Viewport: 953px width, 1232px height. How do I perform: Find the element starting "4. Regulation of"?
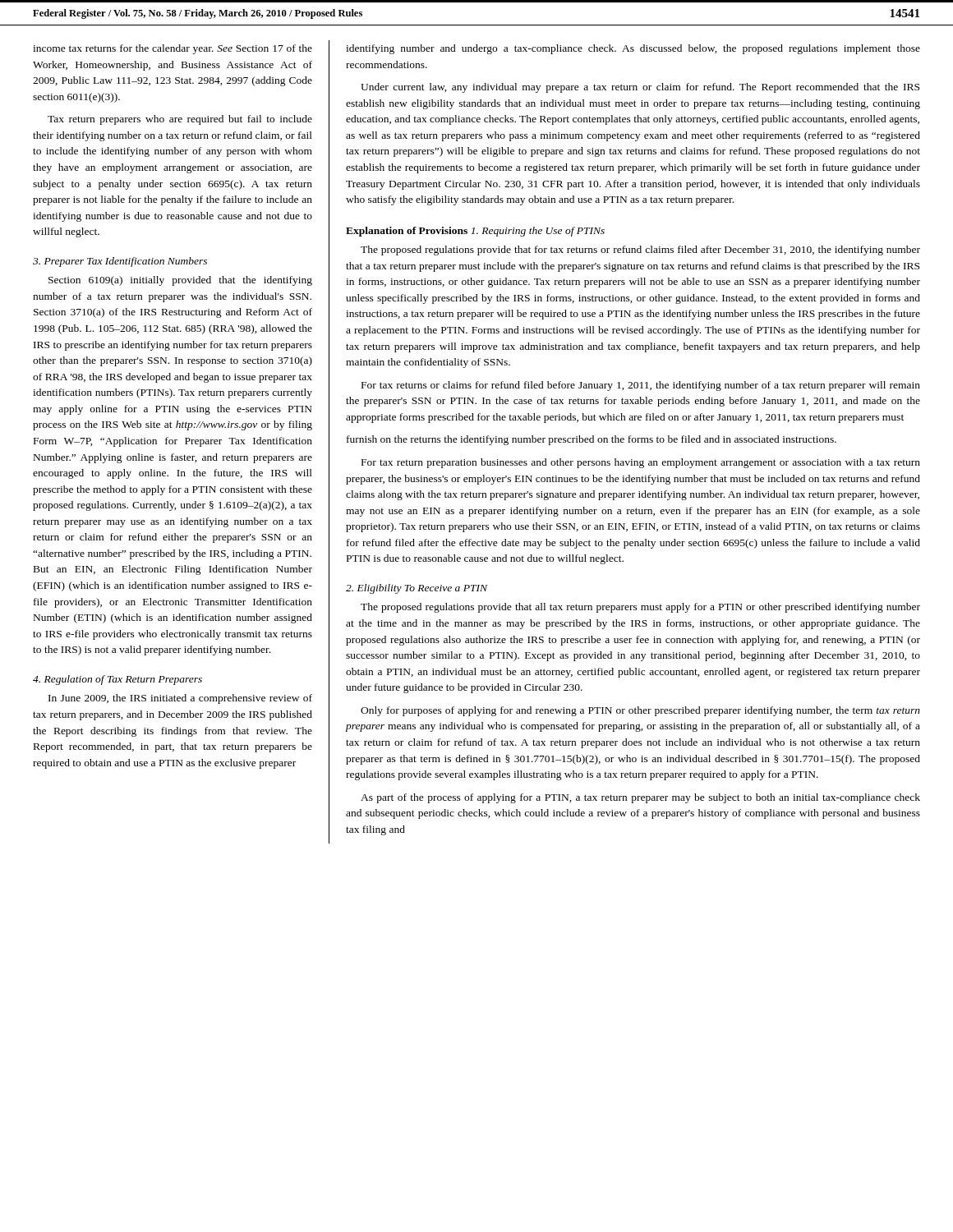(x=118, y=679)
